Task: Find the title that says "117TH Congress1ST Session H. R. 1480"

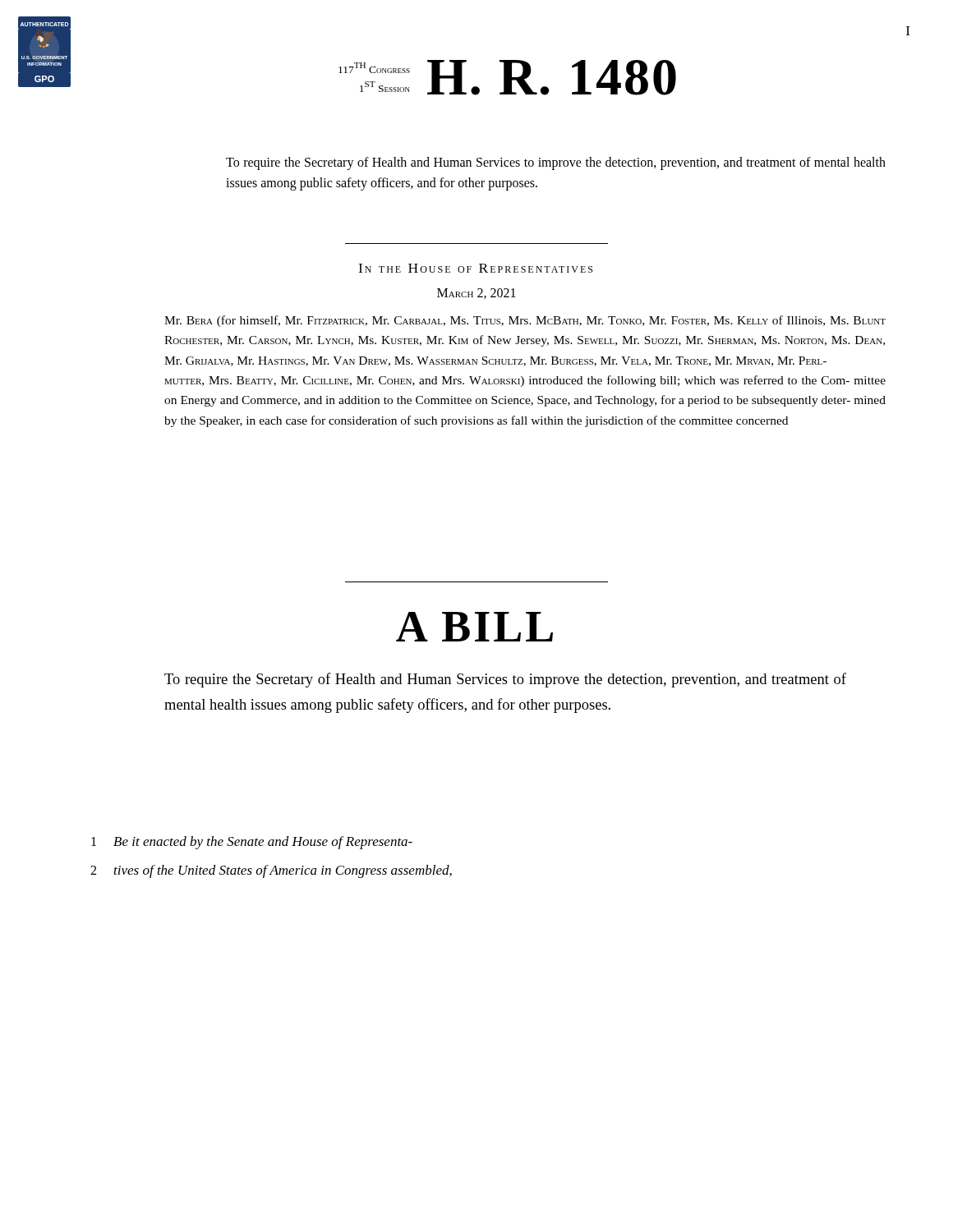Action: tap(509, 77)
